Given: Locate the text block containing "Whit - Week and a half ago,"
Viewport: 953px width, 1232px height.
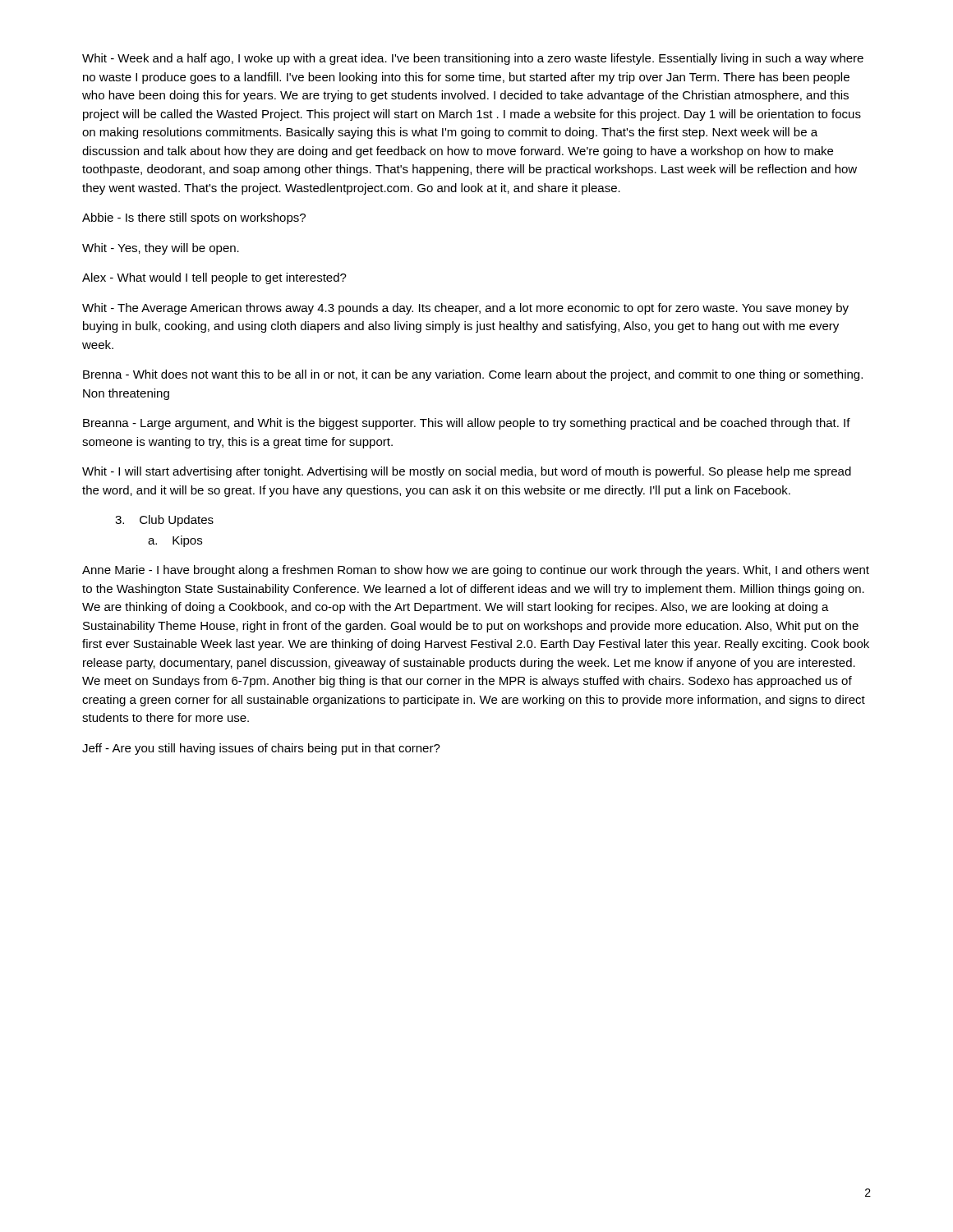Looking at the screenshot, I should click(473, 123).
